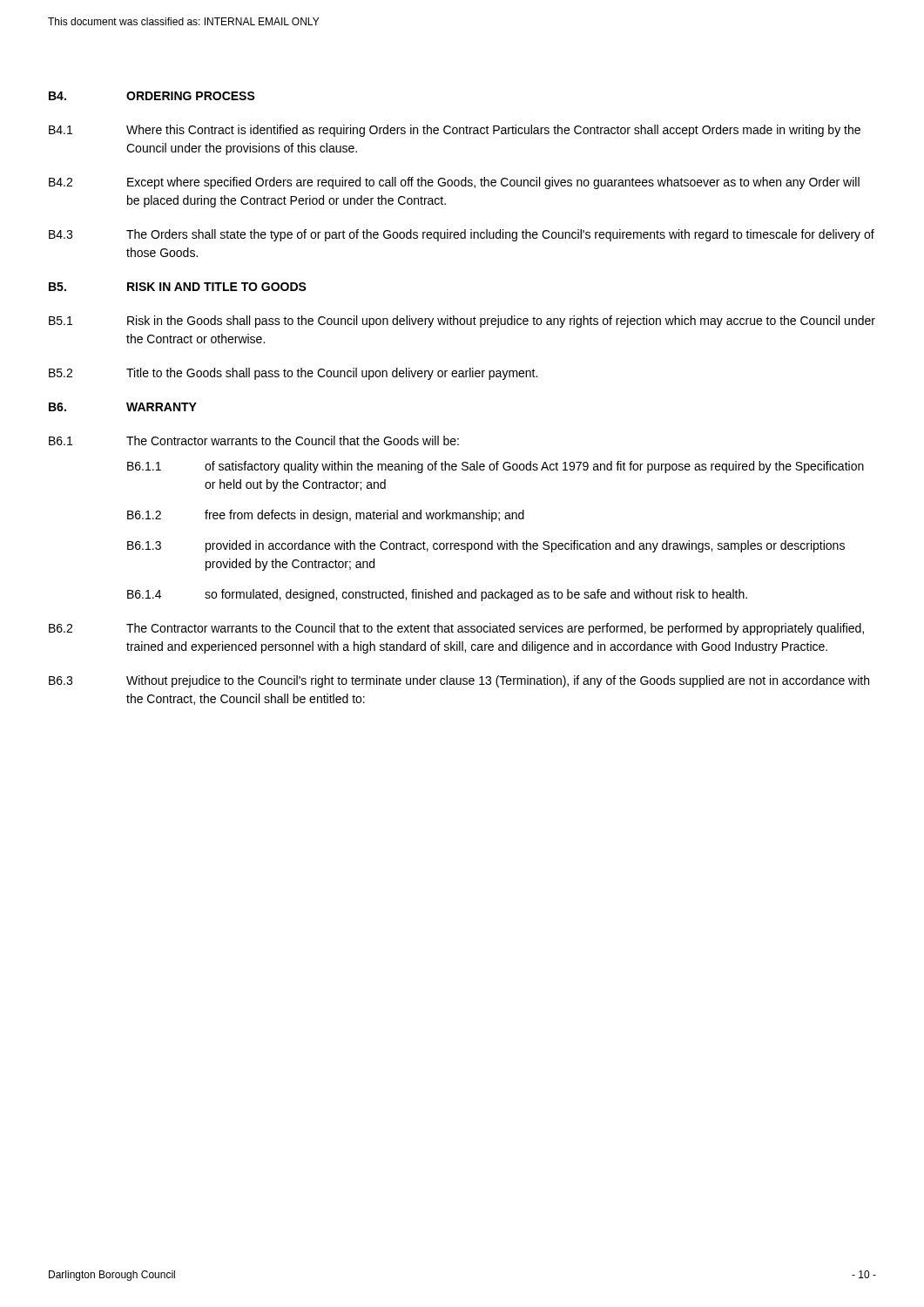Find the block starting "B6. WARRANTY"
The height and width of the screenshot is (1307, 924).
(x=57, y=406)
